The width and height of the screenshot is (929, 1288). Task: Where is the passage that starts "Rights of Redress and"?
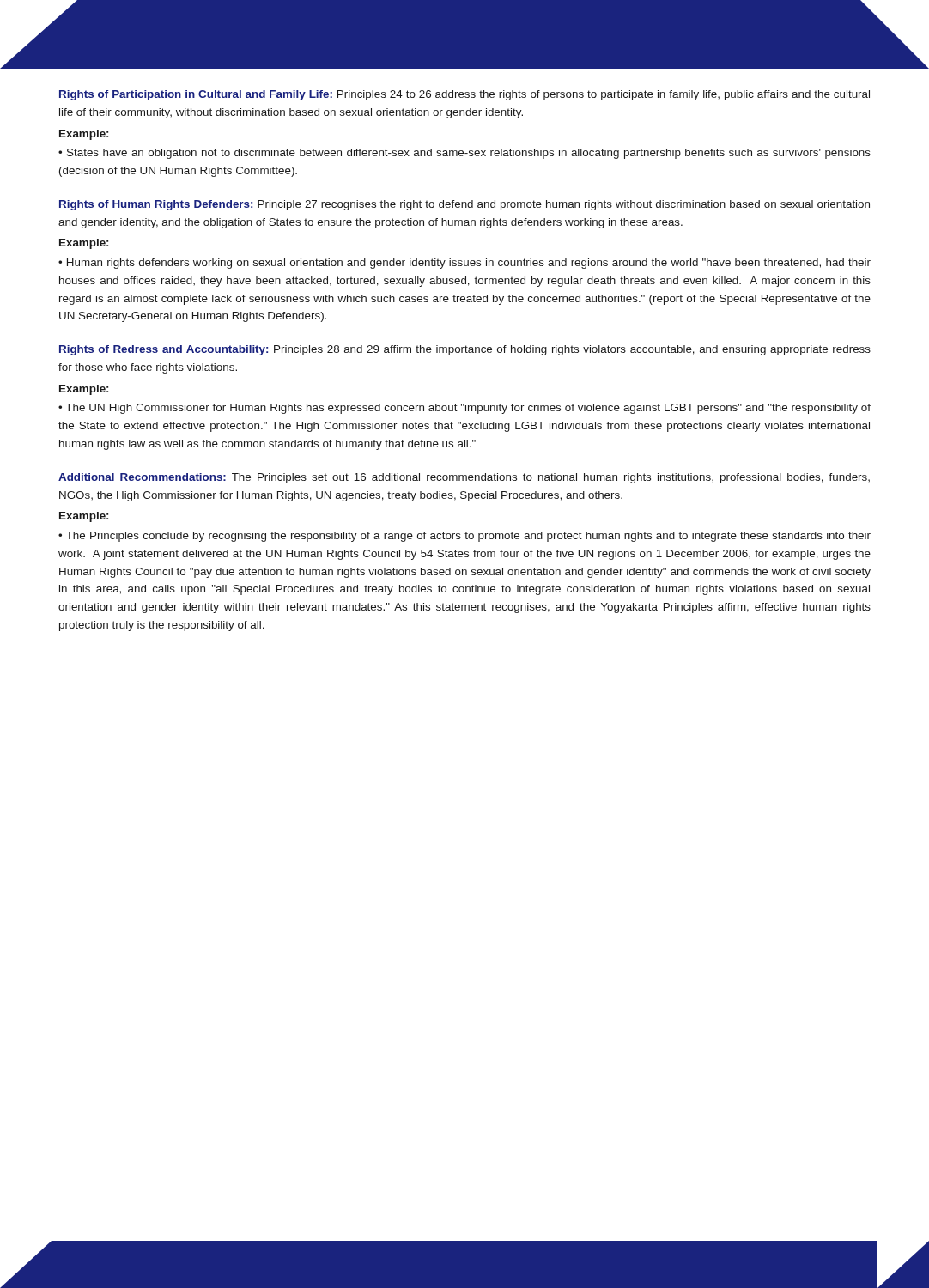tap(464, 398)
